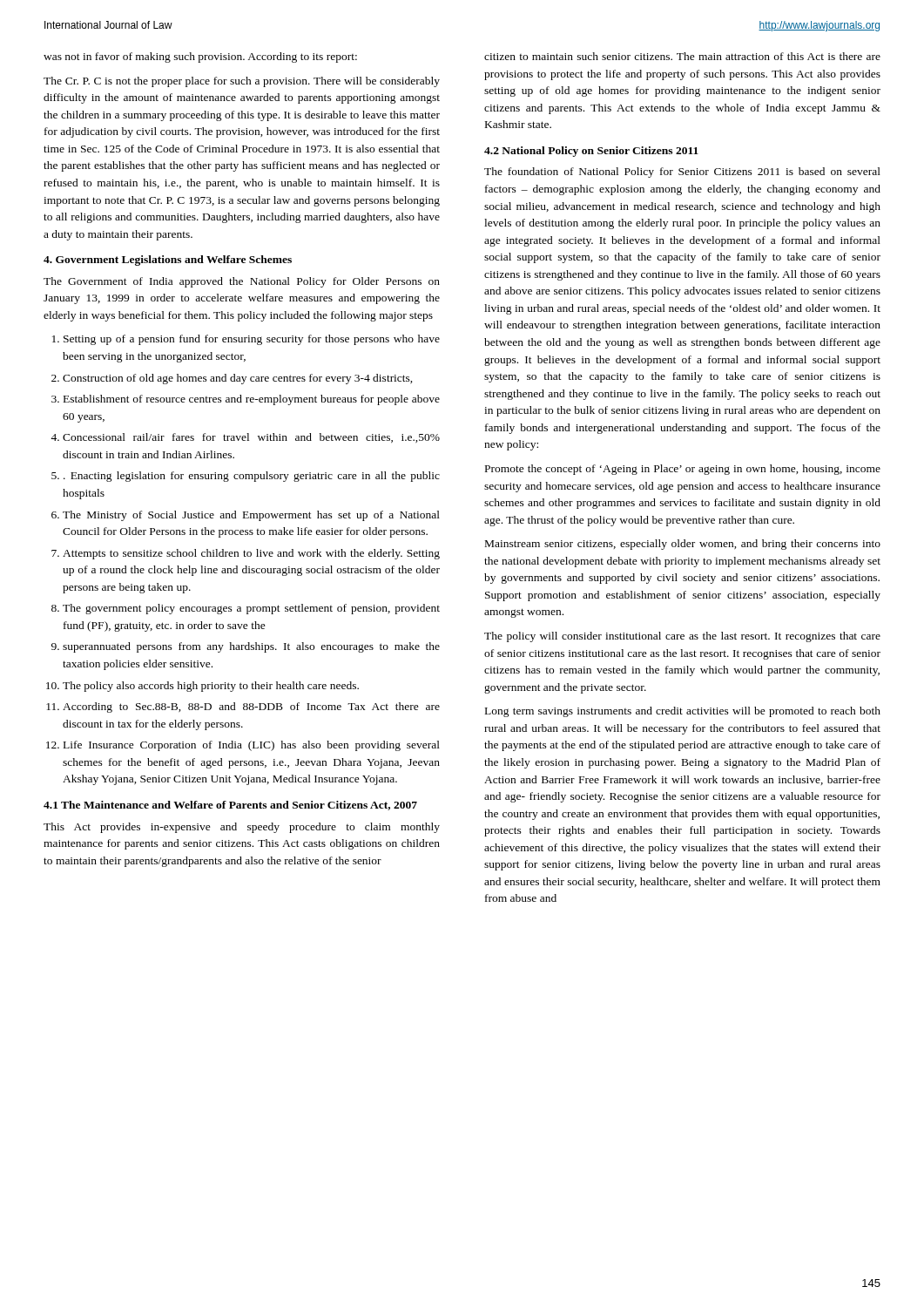
Task: Locate the list item that reads "The policy also accords high priority to"
Action: coord(211,685)
